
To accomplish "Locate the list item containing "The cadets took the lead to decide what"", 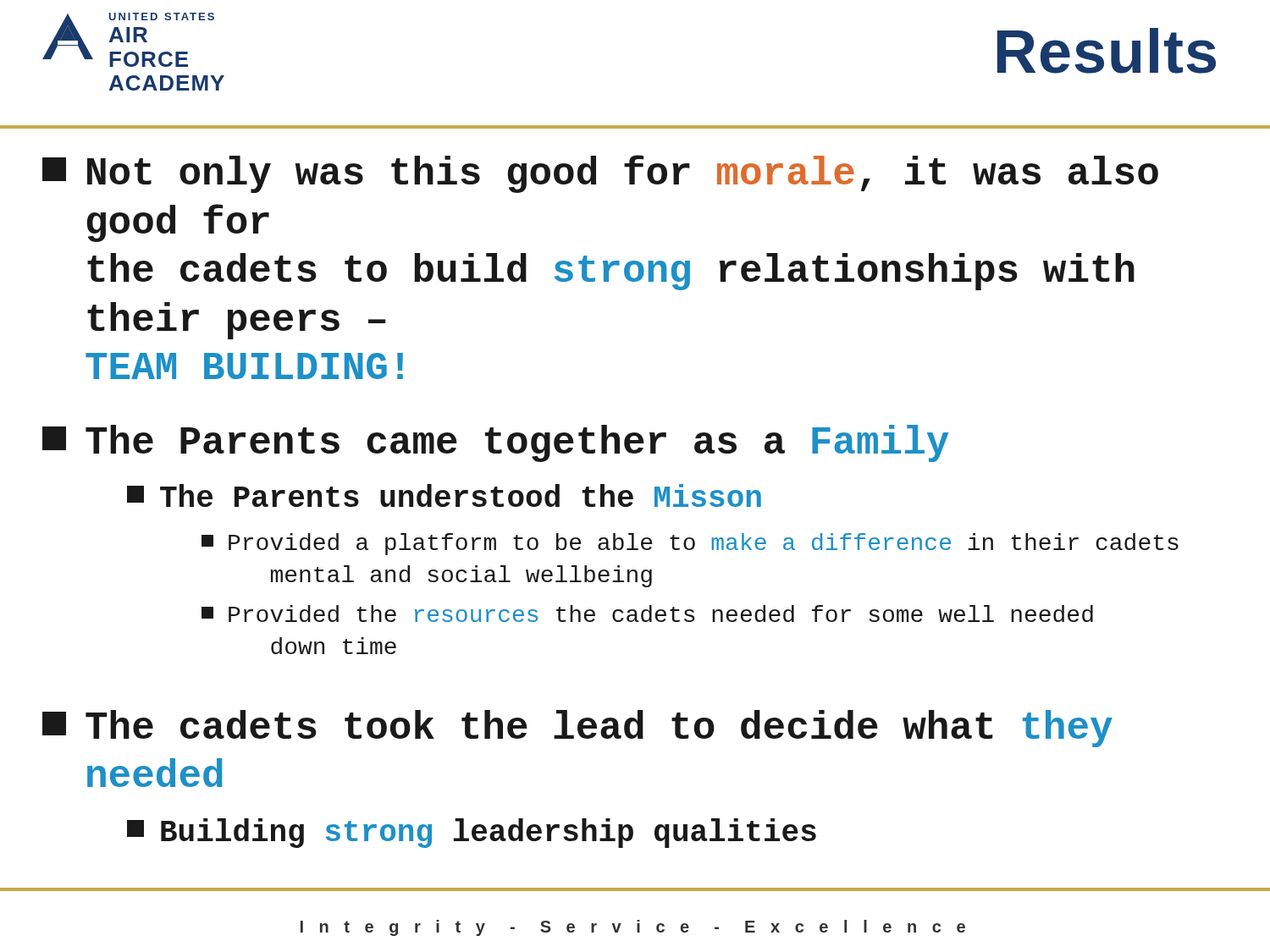I will [x=577, y=729].
